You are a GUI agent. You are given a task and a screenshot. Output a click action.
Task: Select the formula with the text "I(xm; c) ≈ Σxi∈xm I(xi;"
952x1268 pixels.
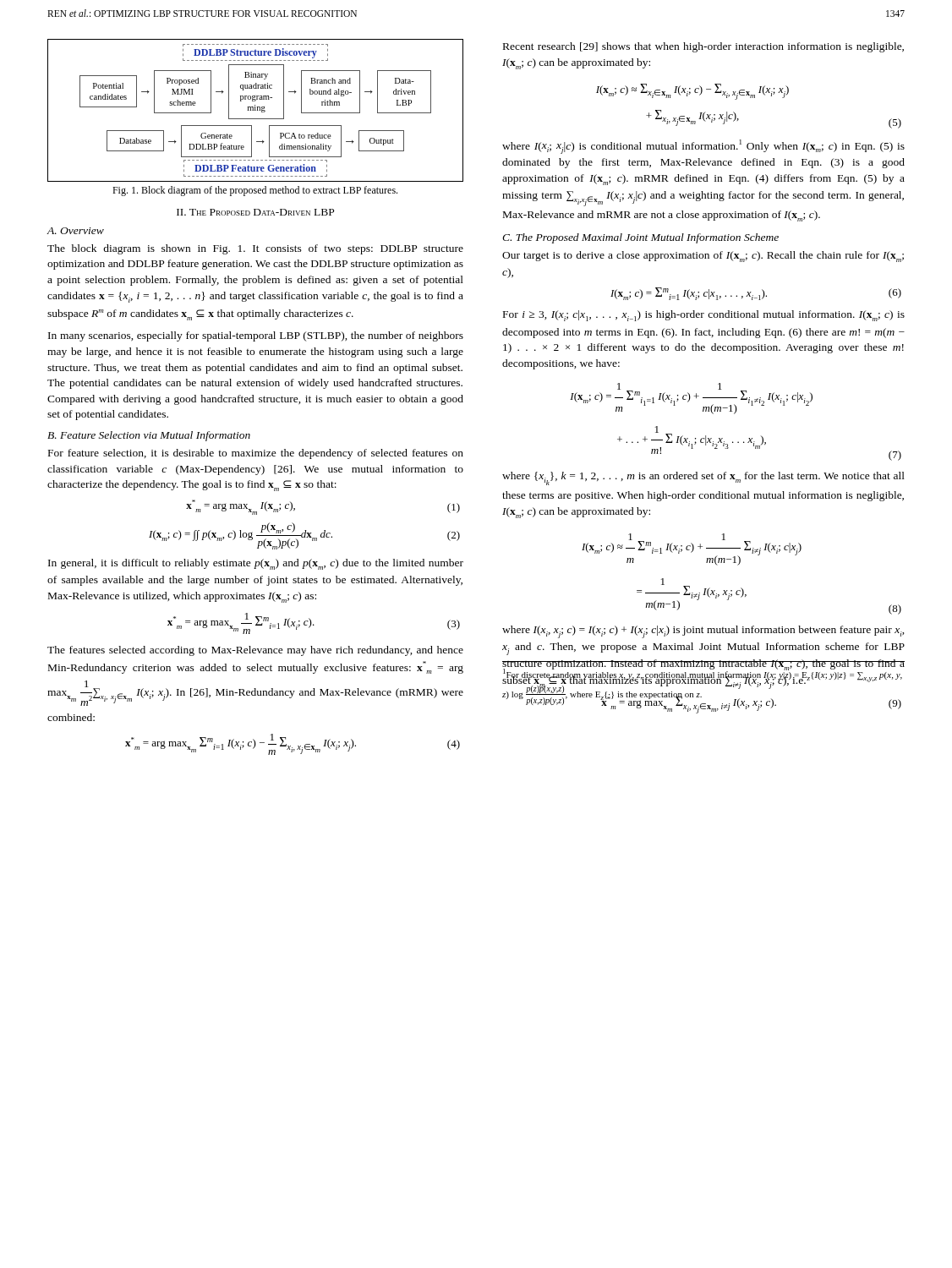(x=703, y=103)
